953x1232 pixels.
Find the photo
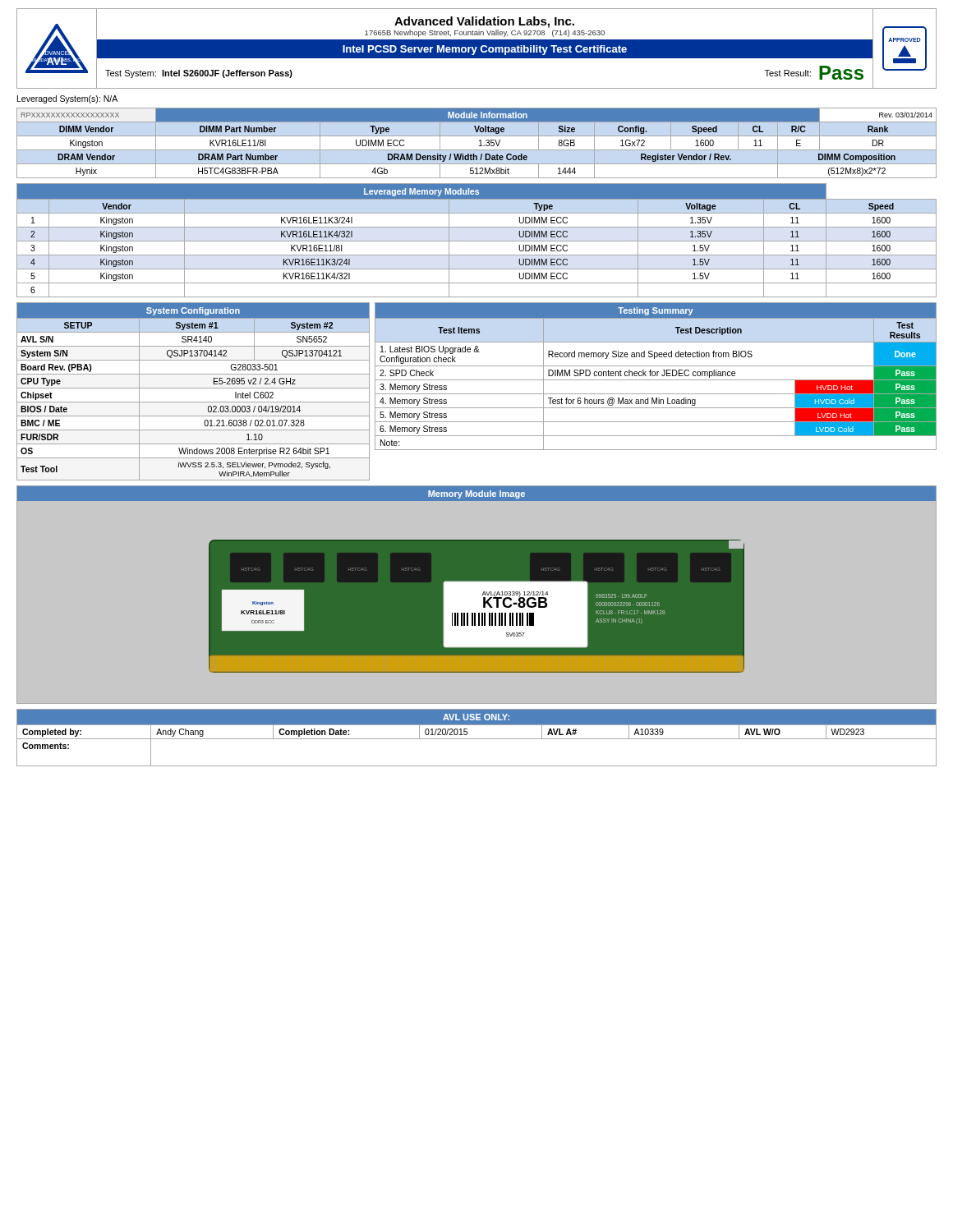tap(476, 595)
